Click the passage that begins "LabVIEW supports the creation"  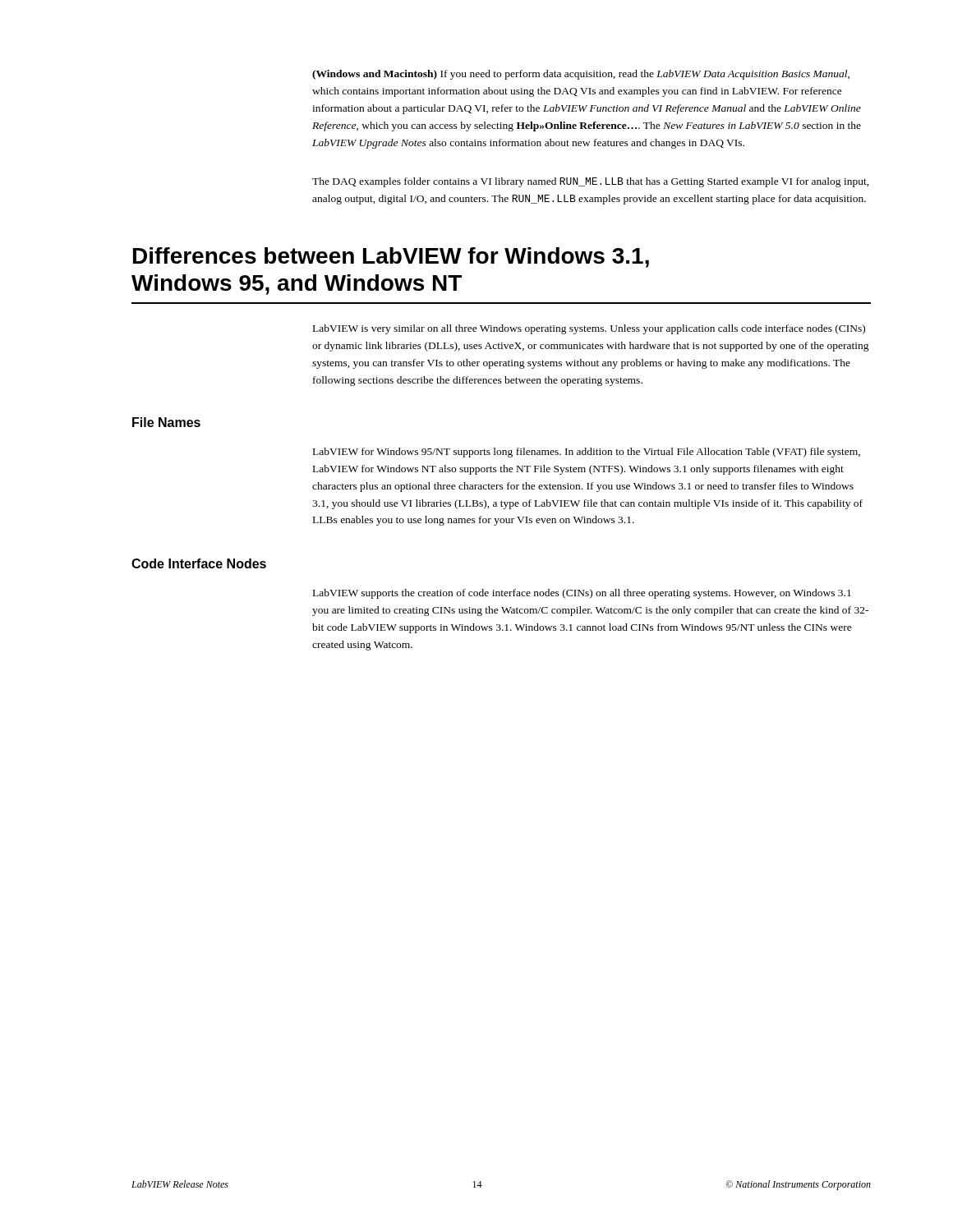pos(590,619)
